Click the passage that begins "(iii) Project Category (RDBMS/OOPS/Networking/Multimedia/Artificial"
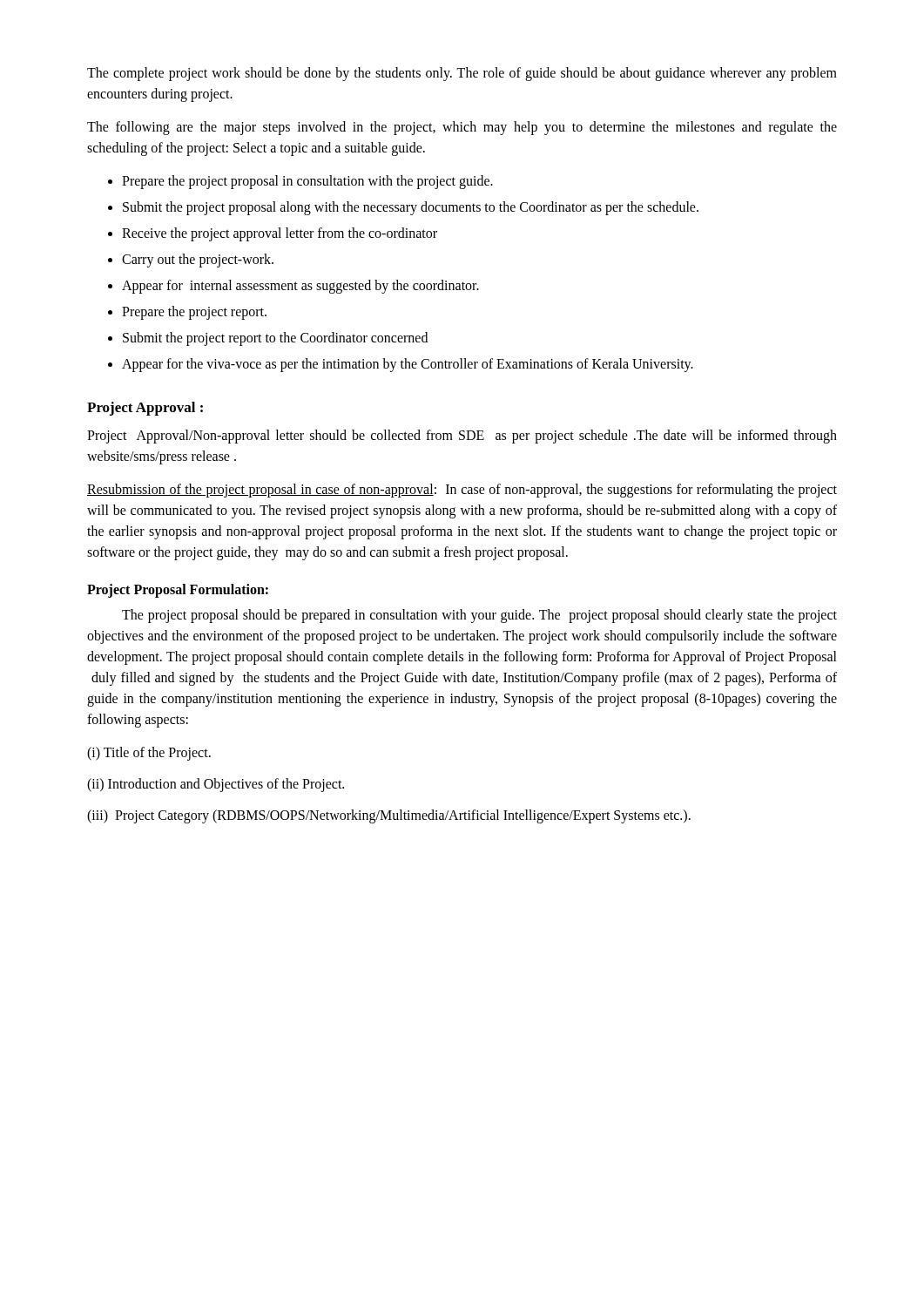Image resolution: width=924 pixels, height=1307 pixels. click(x=389, y=815)
